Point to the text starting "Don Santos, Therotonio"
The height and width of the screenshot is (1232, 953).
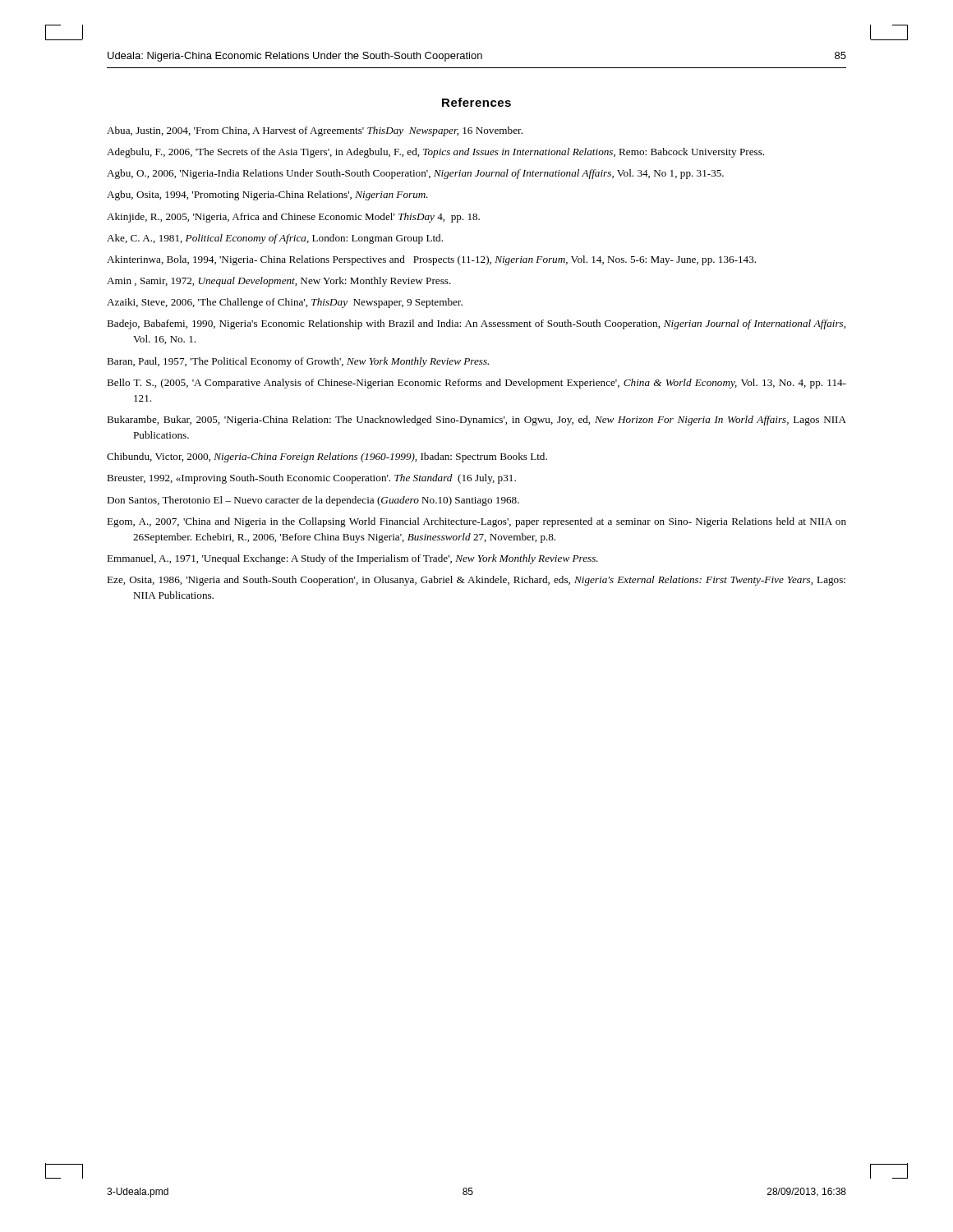313,499
